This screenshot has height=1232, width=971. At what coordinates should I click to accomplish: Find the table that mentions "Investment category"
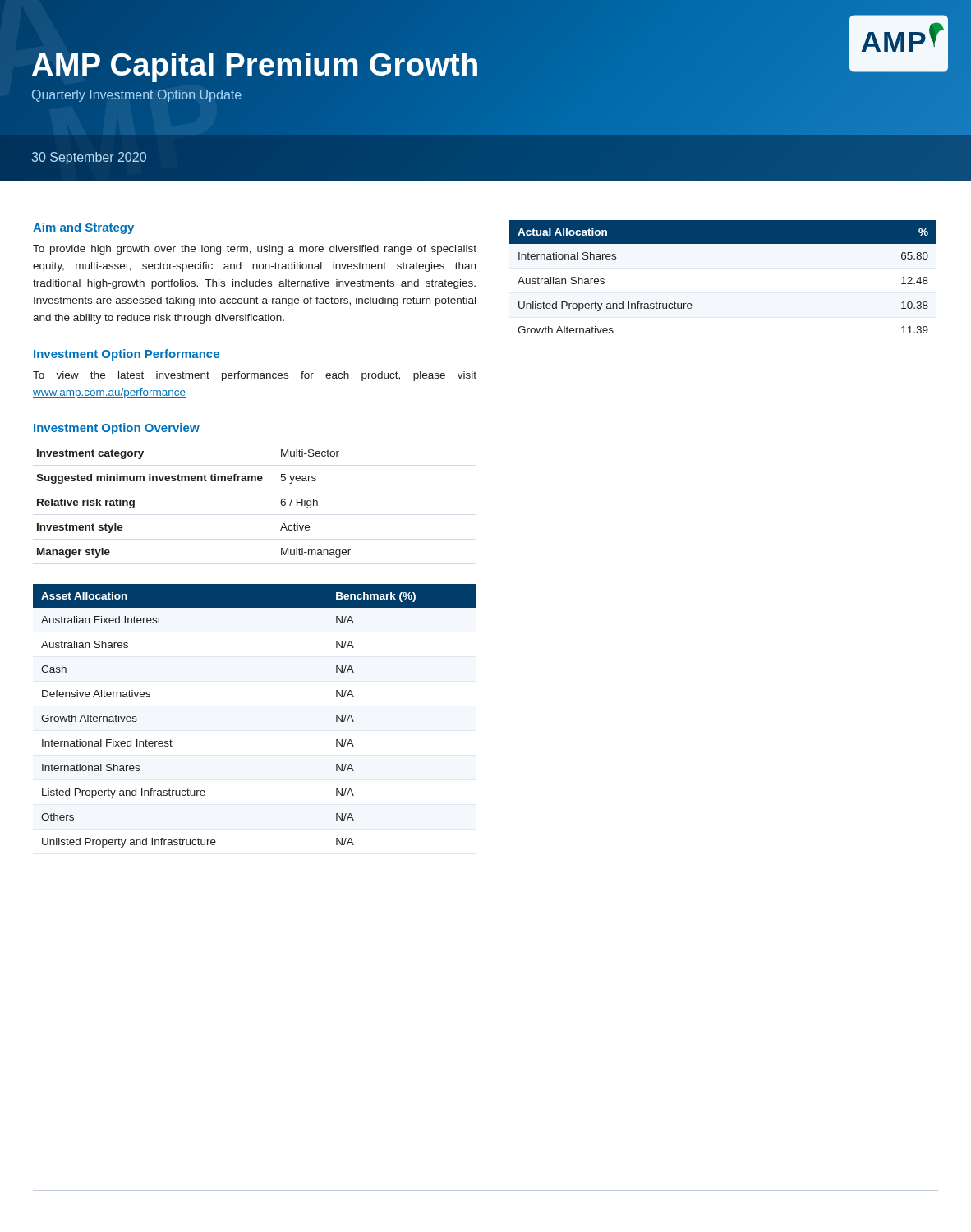(x=255, y=503)
